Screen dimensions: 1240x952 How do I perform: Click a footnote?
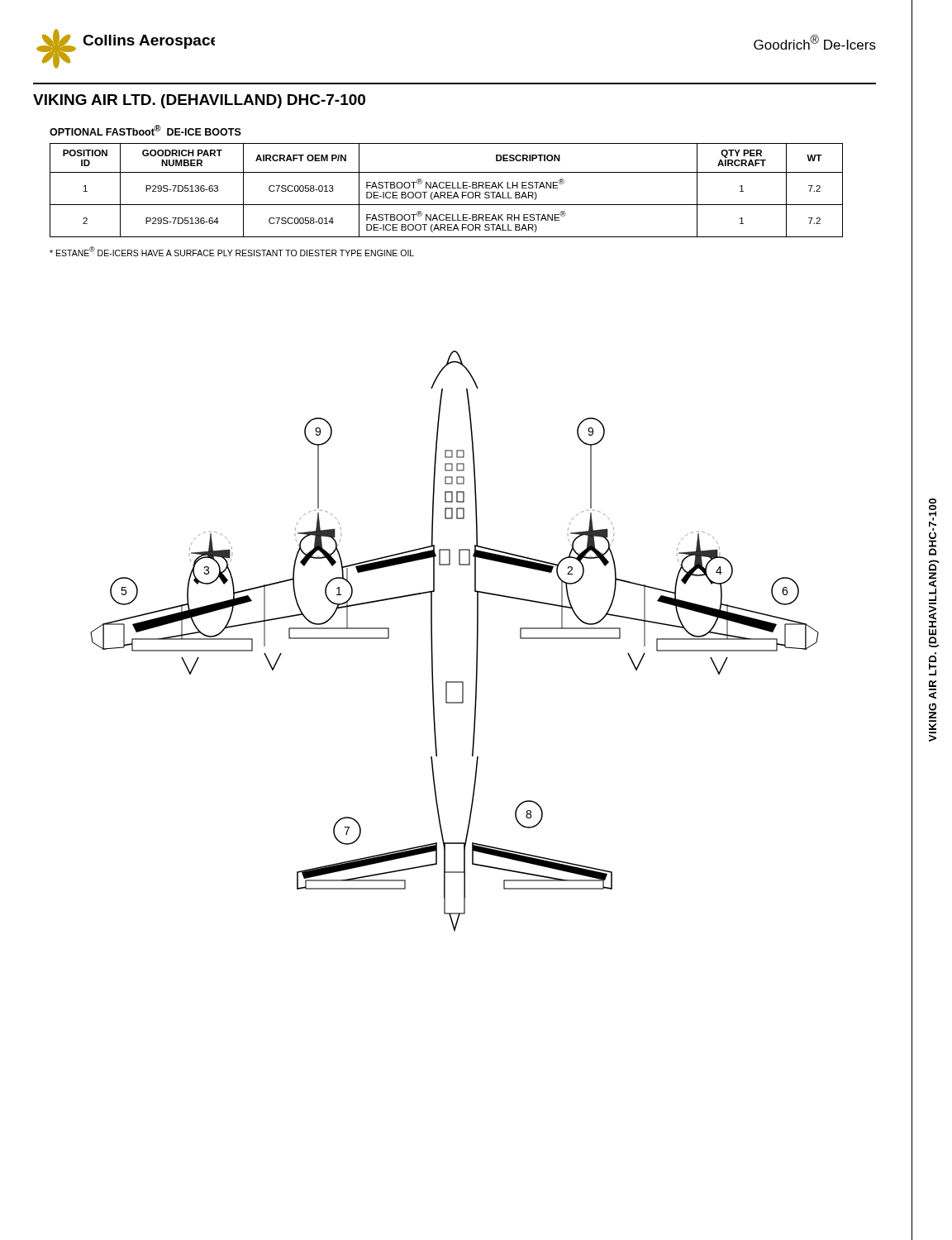[x=232, y=251]
